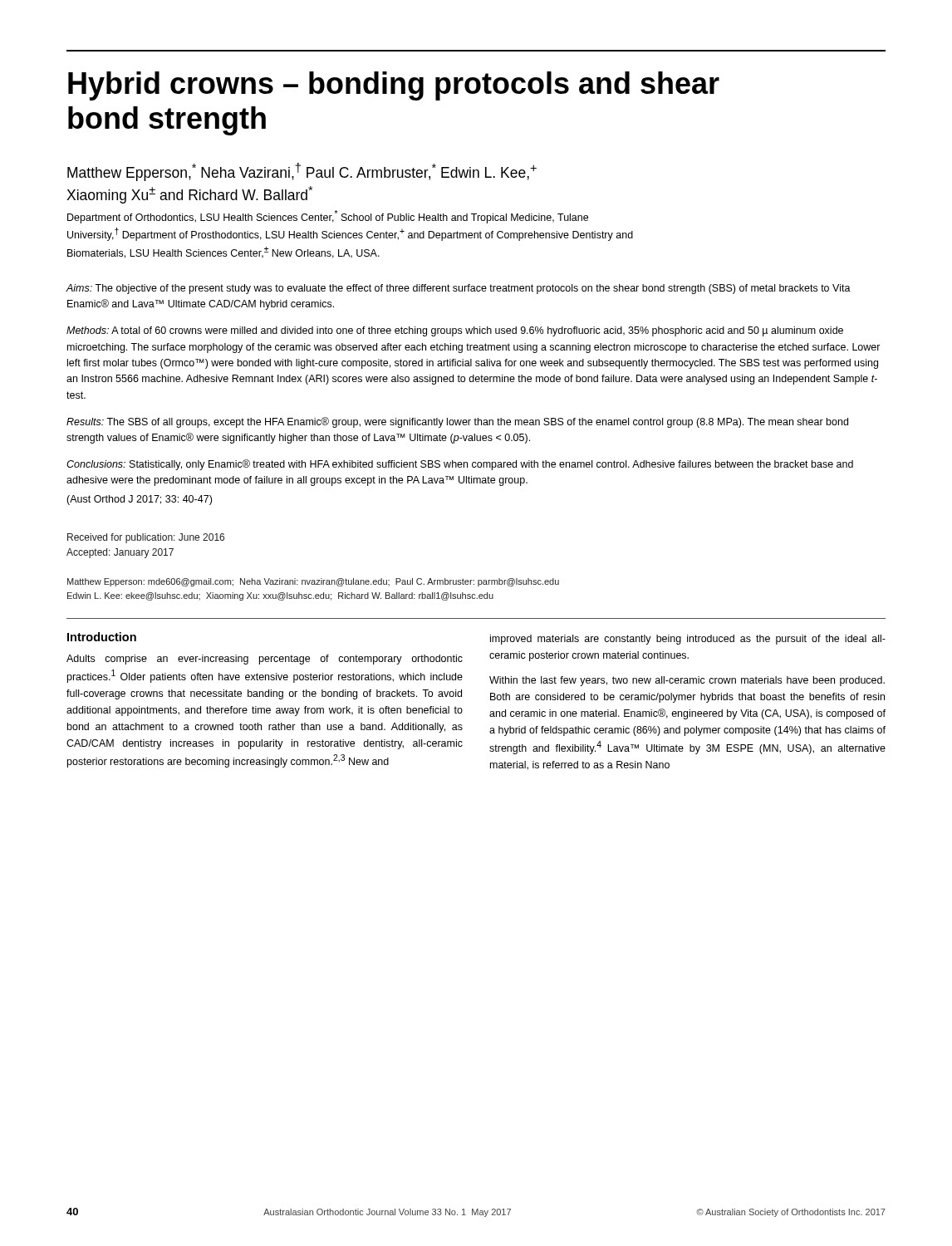Select the text block that says "improved materials are constantly being introduced"

pos(687,702)
